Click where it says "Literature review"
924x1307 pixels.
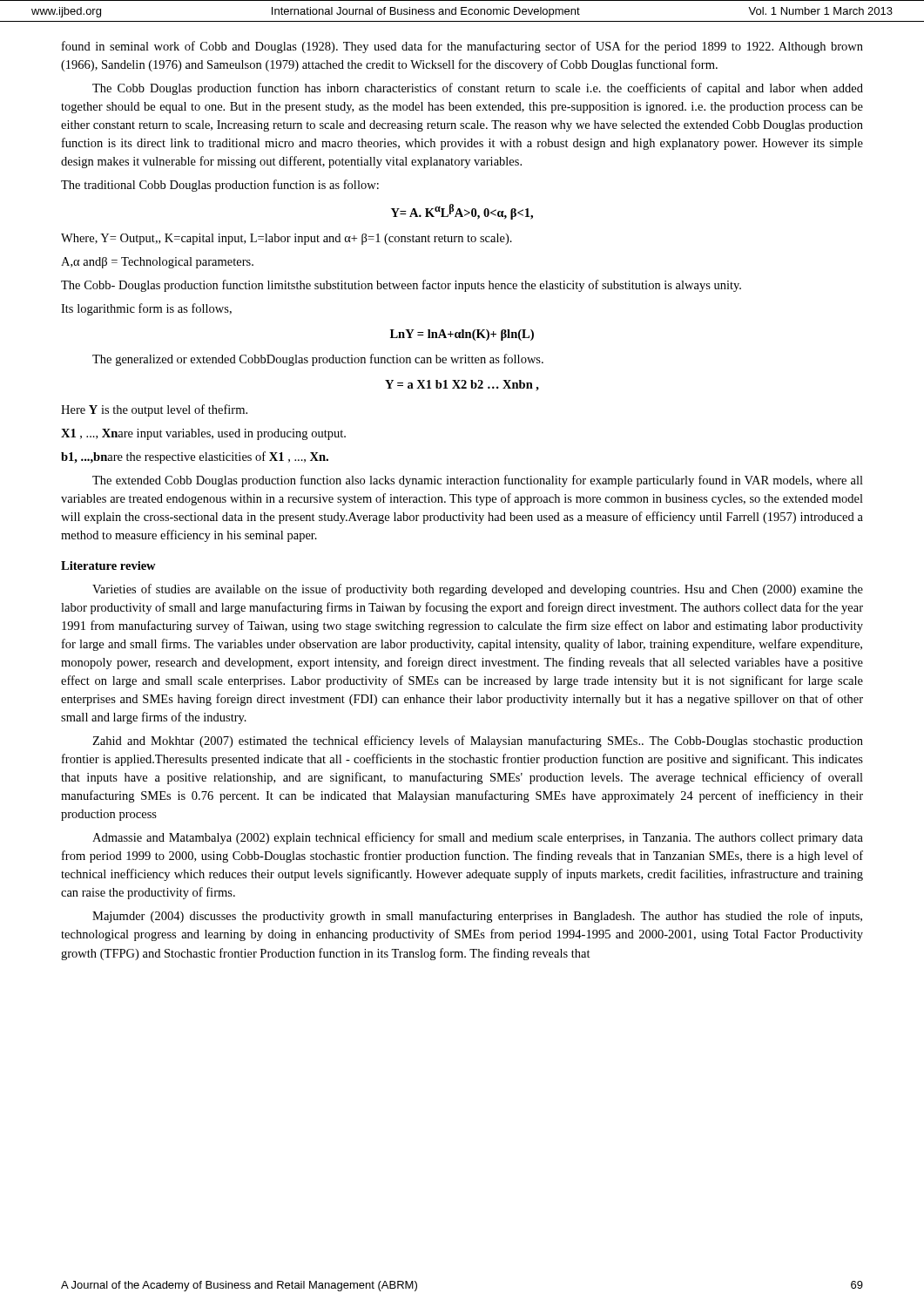(x=108, y=566)
